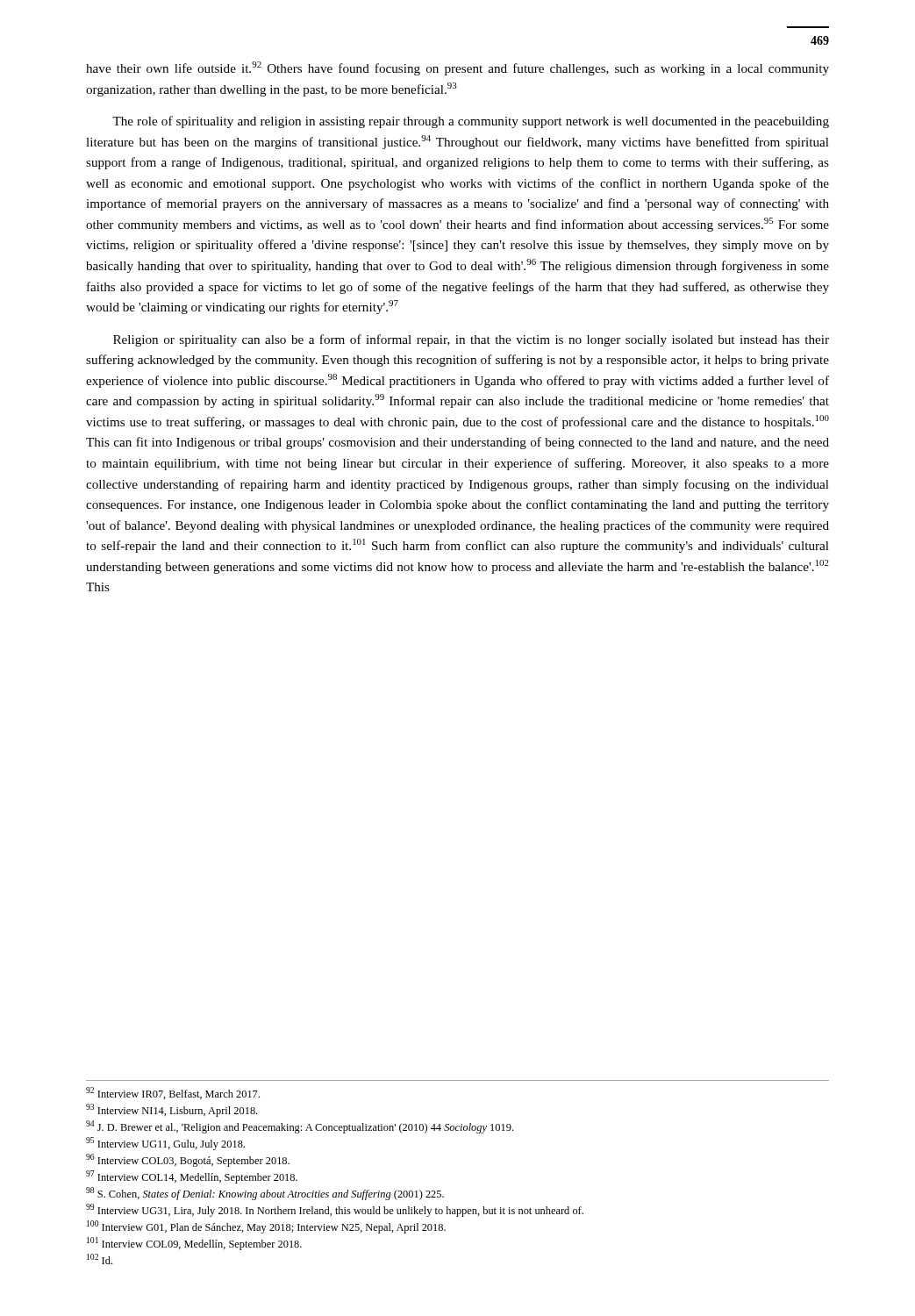Locate the text block starting "94 J. D. Brewer et al., 'Religion and"
The height and width of the screenshot is (1316, 915).
300,1127
